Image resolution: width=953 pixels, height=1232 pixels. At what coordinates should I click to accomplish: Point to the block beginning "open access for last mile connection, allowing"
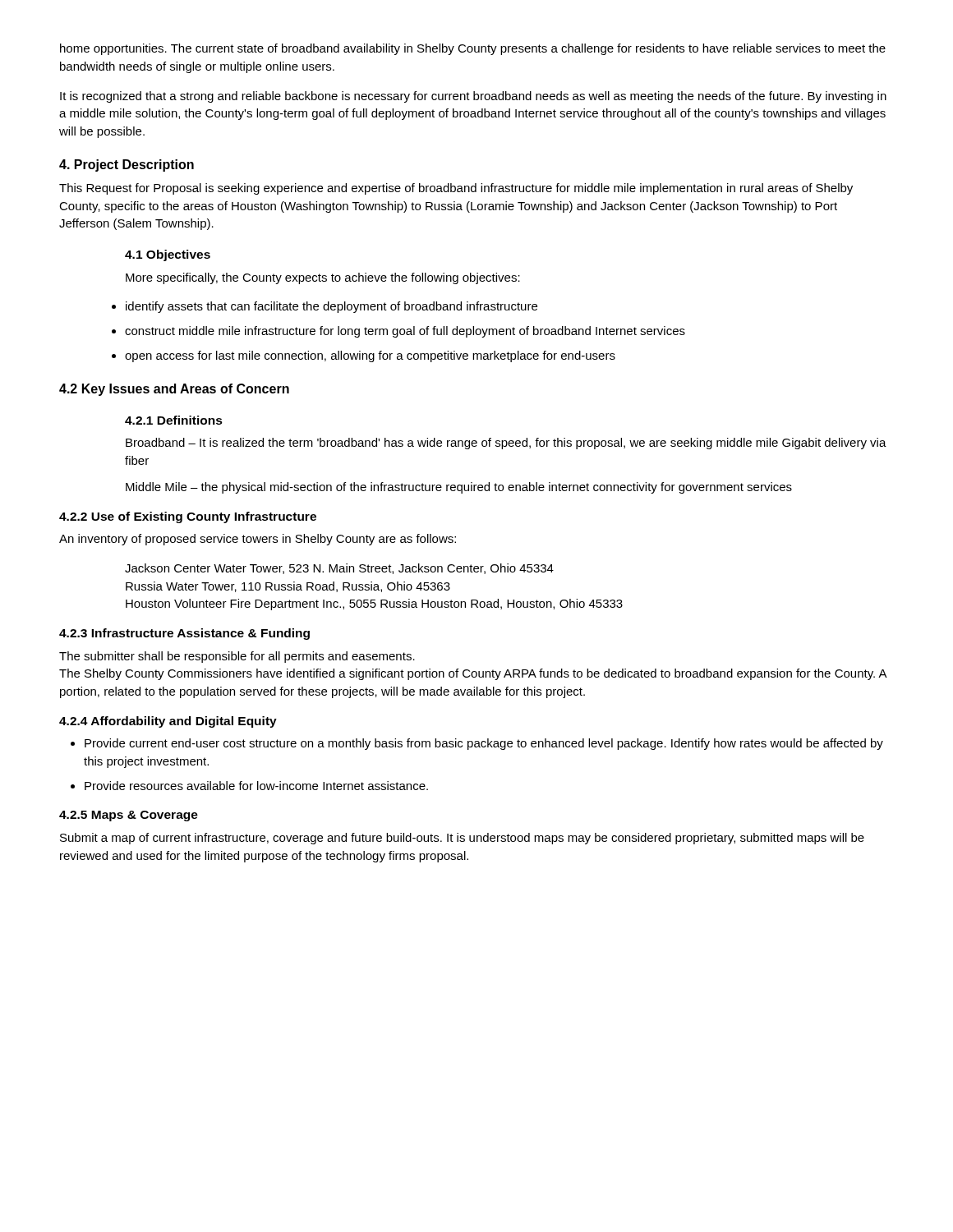494,355
